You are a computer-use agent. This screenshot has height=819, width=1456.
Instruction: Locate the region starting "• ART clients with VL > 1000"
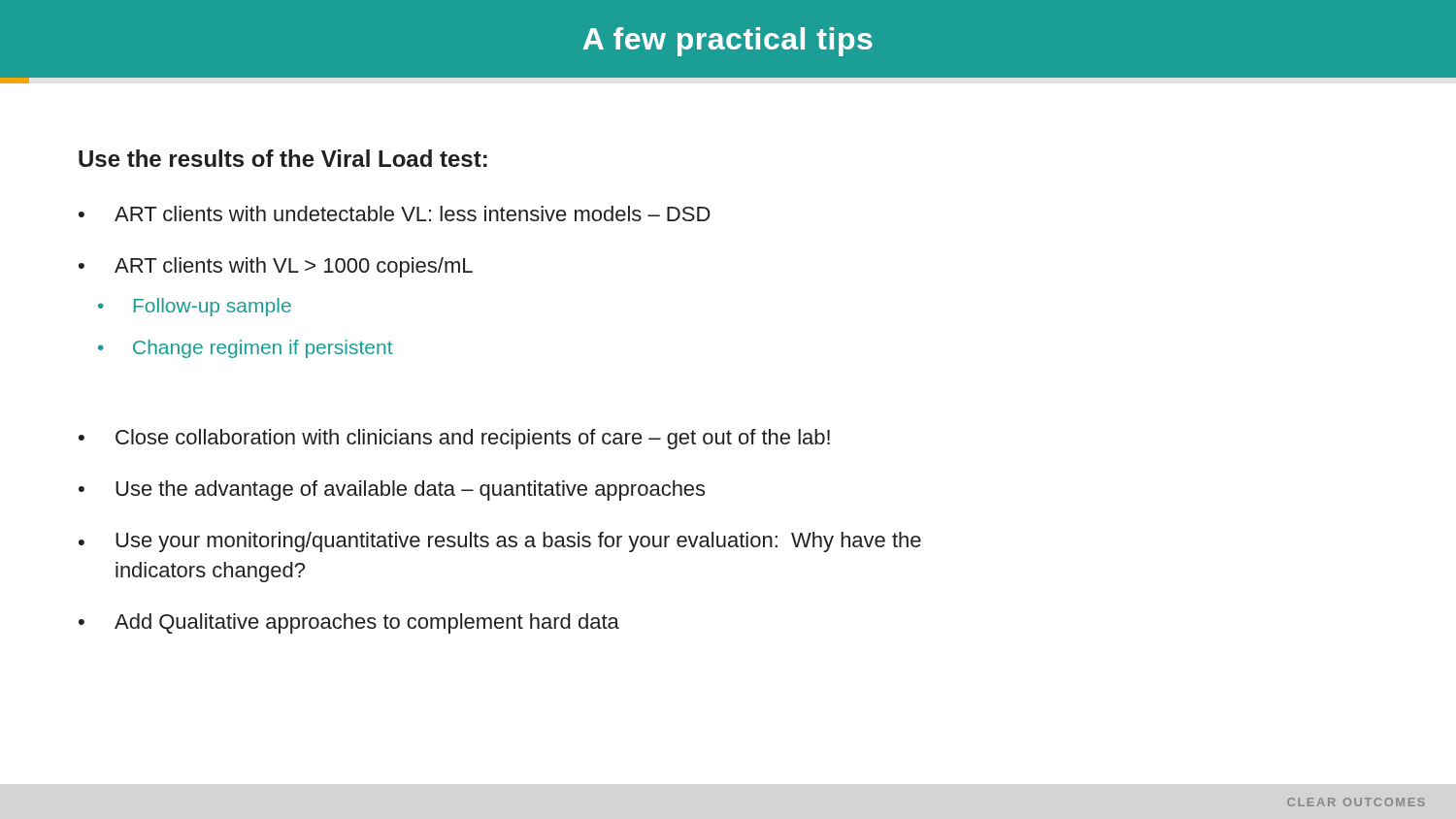(275, 313)
